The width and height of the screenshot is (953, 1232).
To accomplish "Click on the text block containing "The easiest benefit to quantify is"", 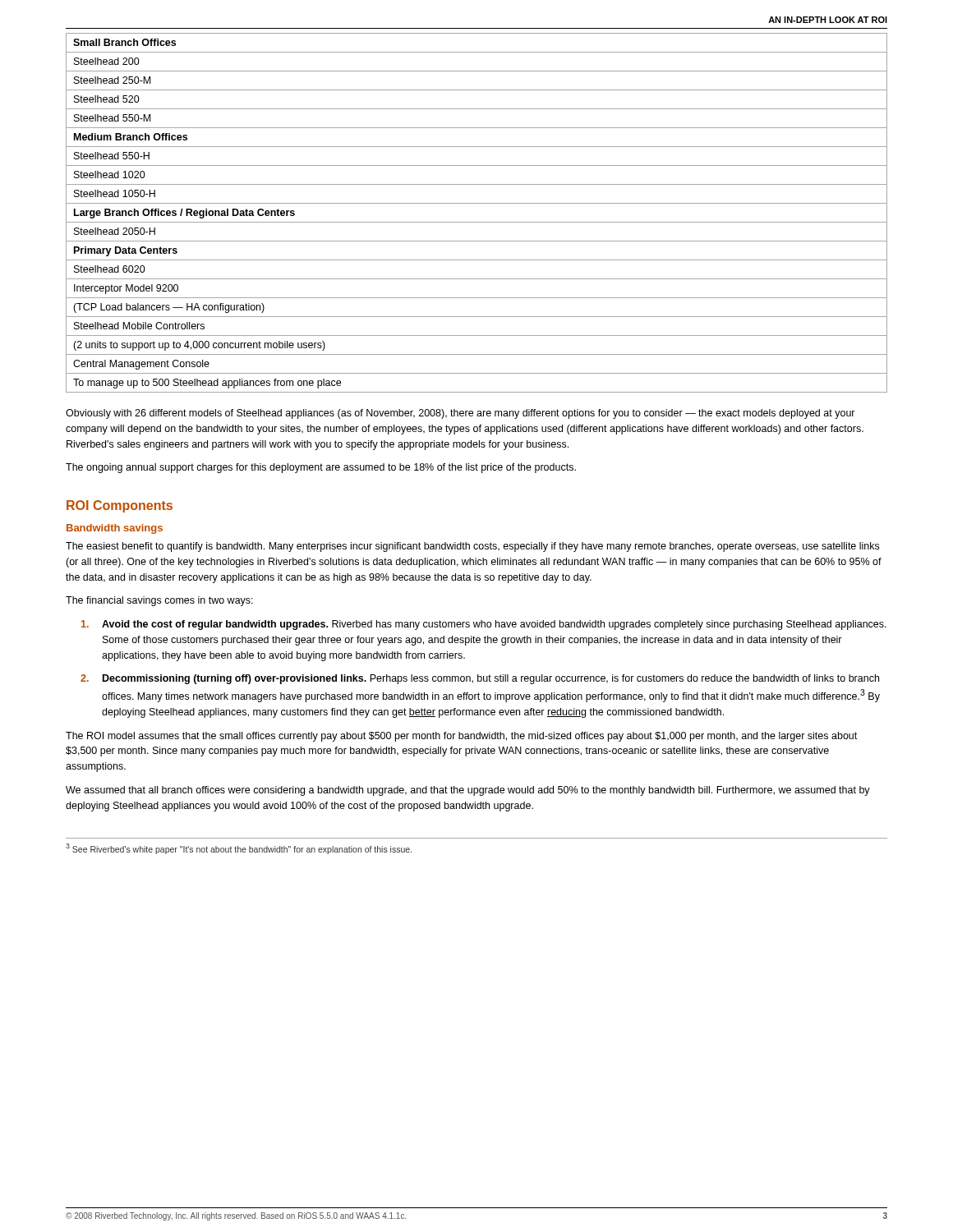I will (473, 562).
